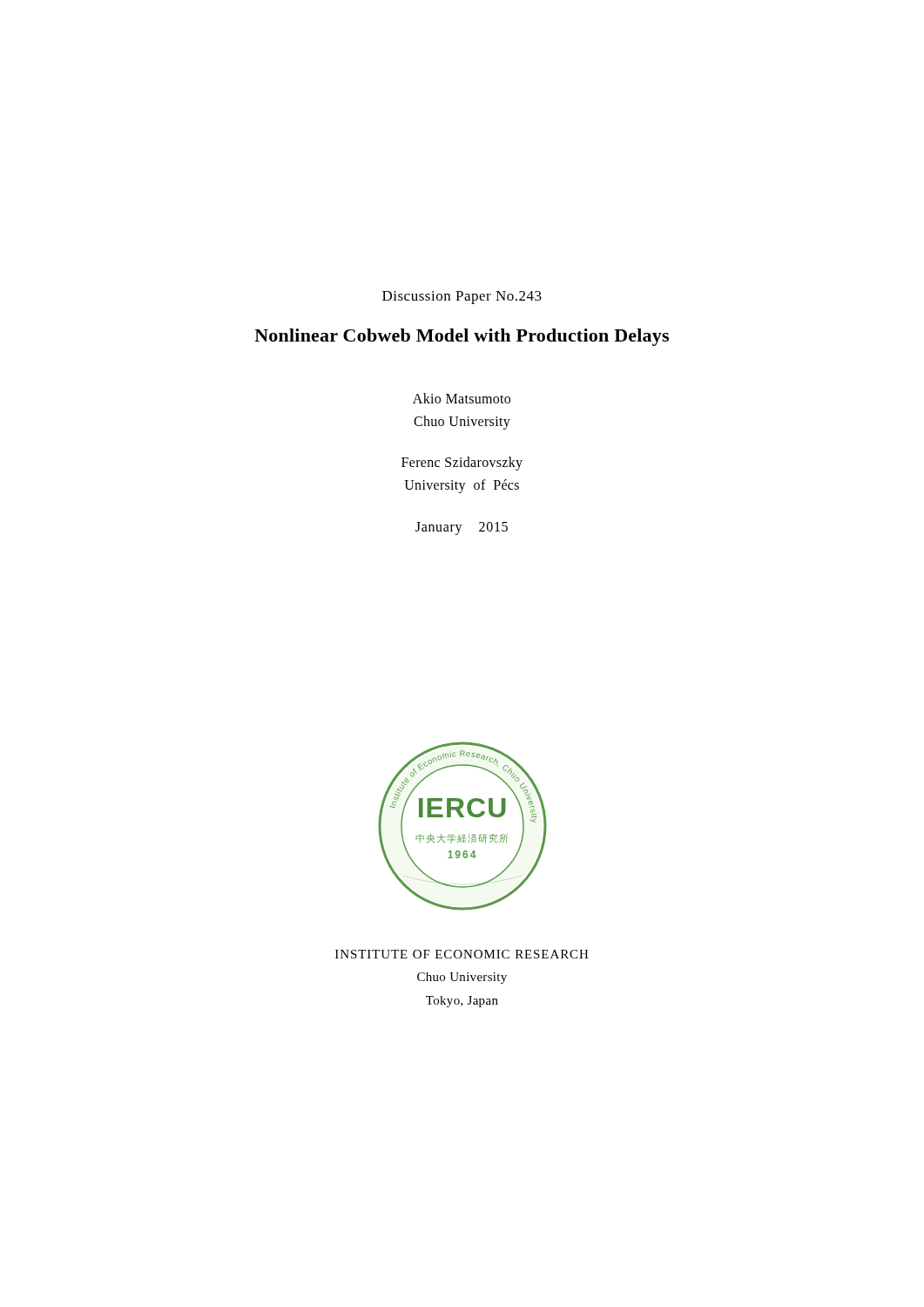Navigate to the region starting "INSTITUTE OF ECONOMIC RESEARCH Chuo University"
924x1307 pixels.
point(462,977)
